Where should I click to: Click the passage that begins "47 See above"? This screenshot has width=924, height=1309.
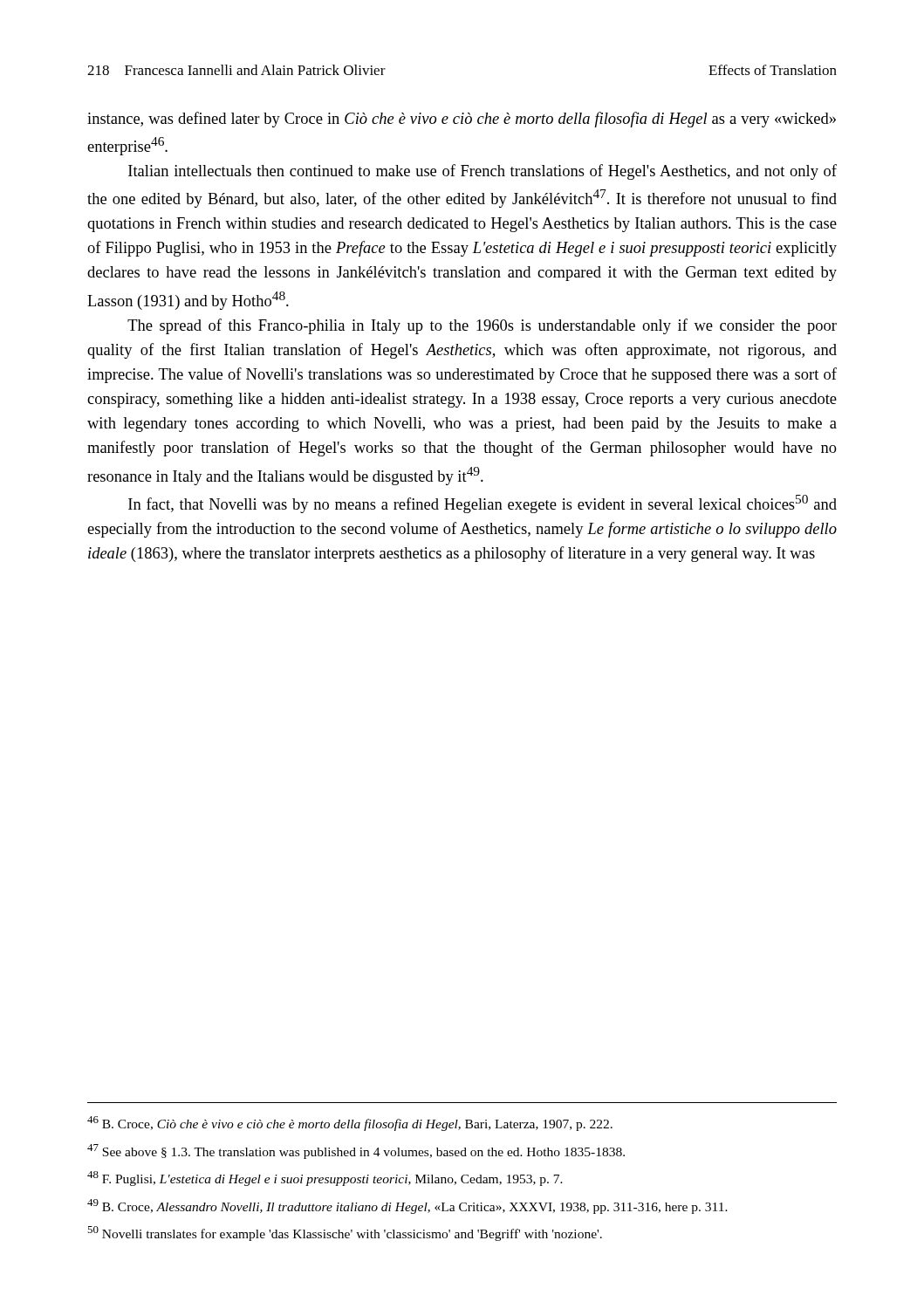[356, 1149]
